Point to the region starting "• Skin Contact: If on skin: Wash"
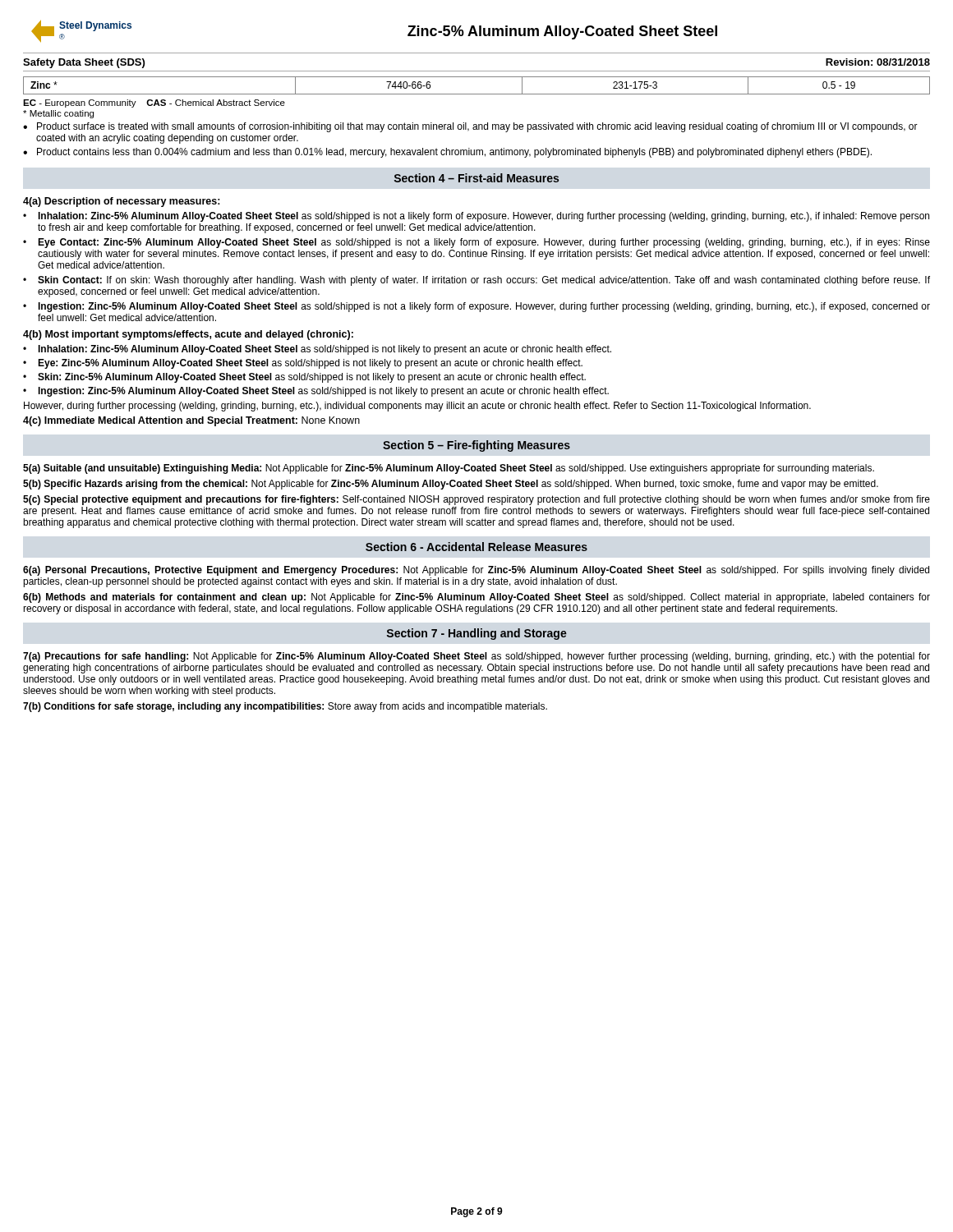Viewport: 953px width, 1232px height. point(476,286)
